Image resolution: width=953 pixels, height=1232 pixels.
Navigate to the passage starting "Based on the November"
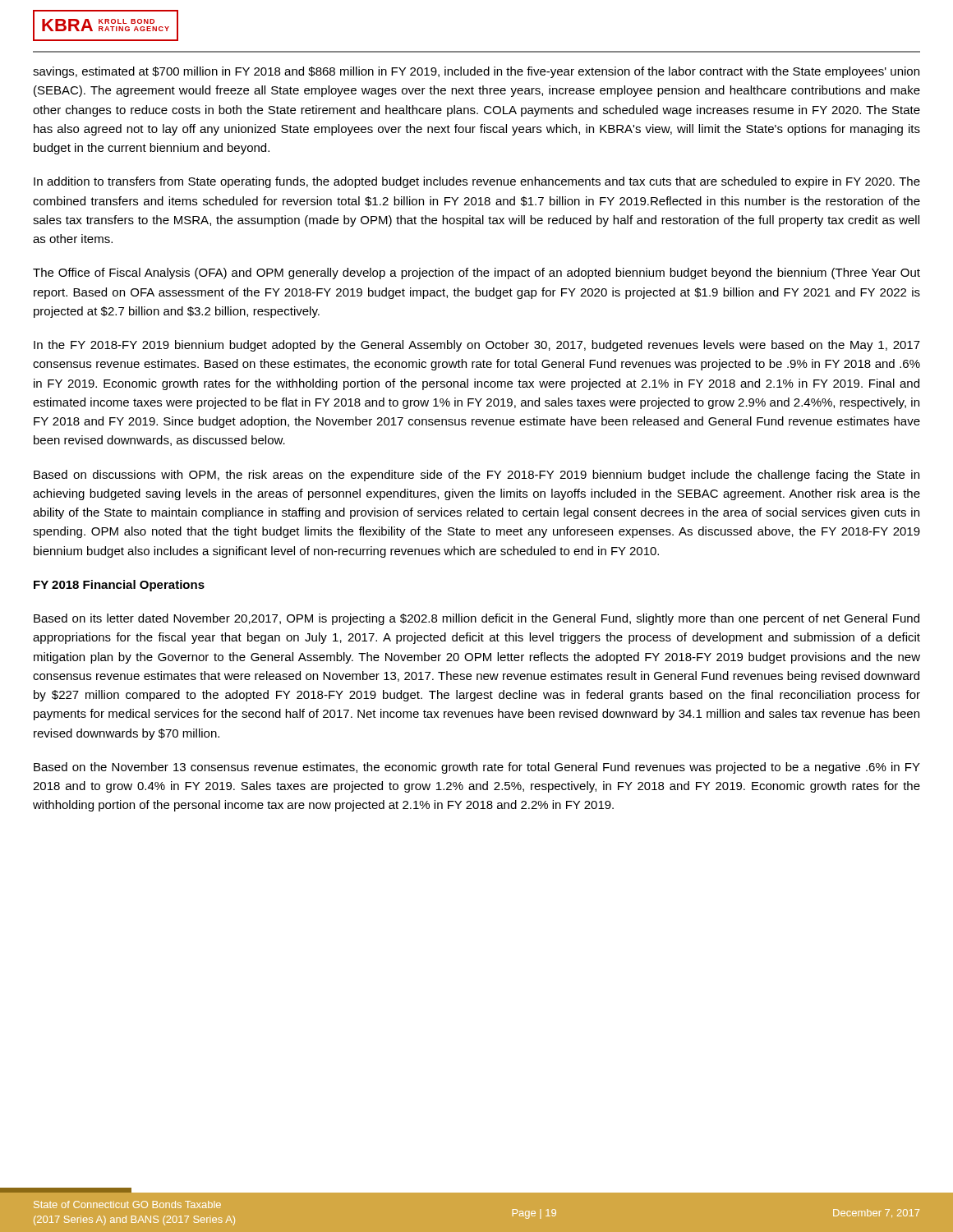476,786
